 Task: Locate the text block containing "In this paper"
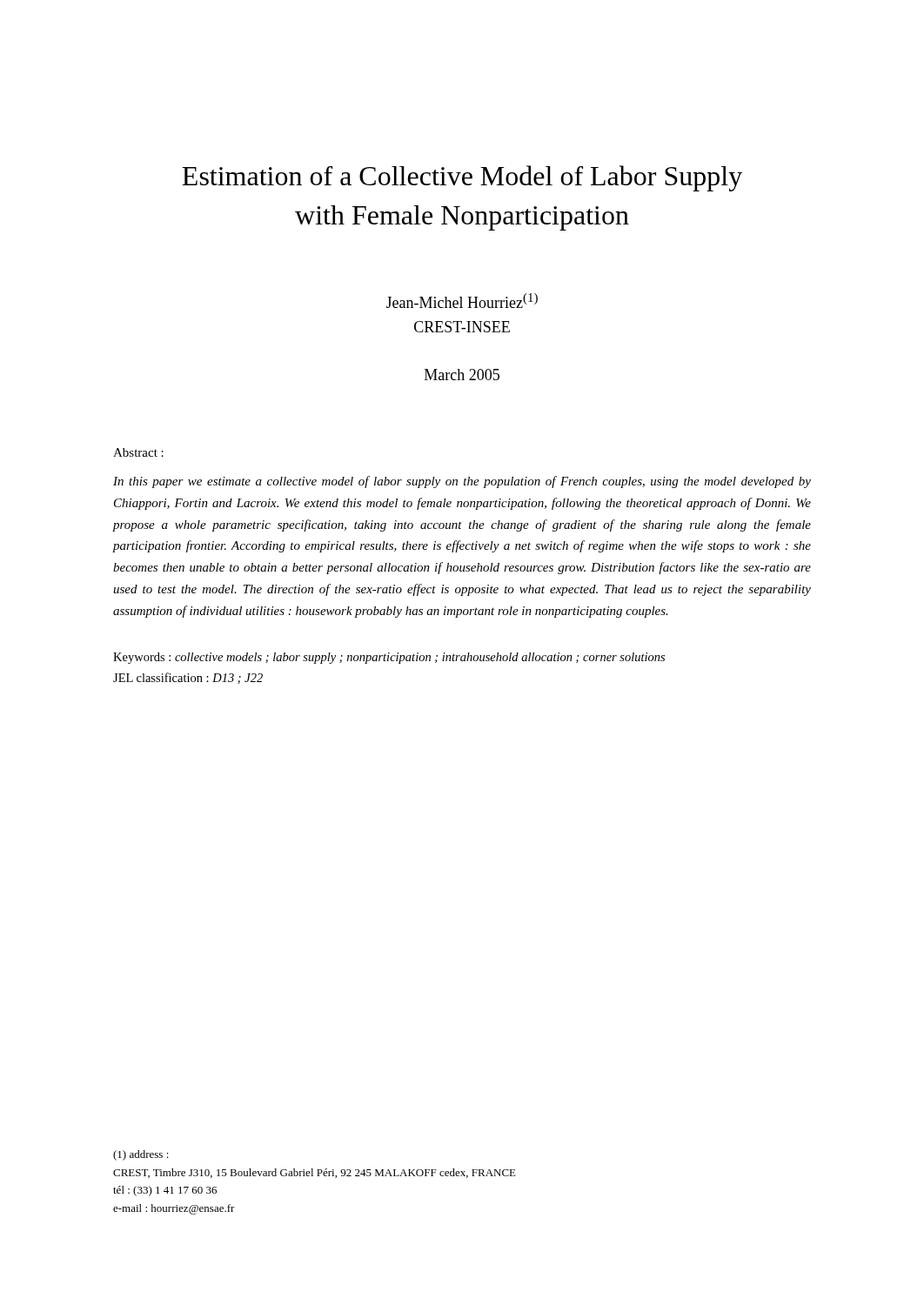[462, 546]
